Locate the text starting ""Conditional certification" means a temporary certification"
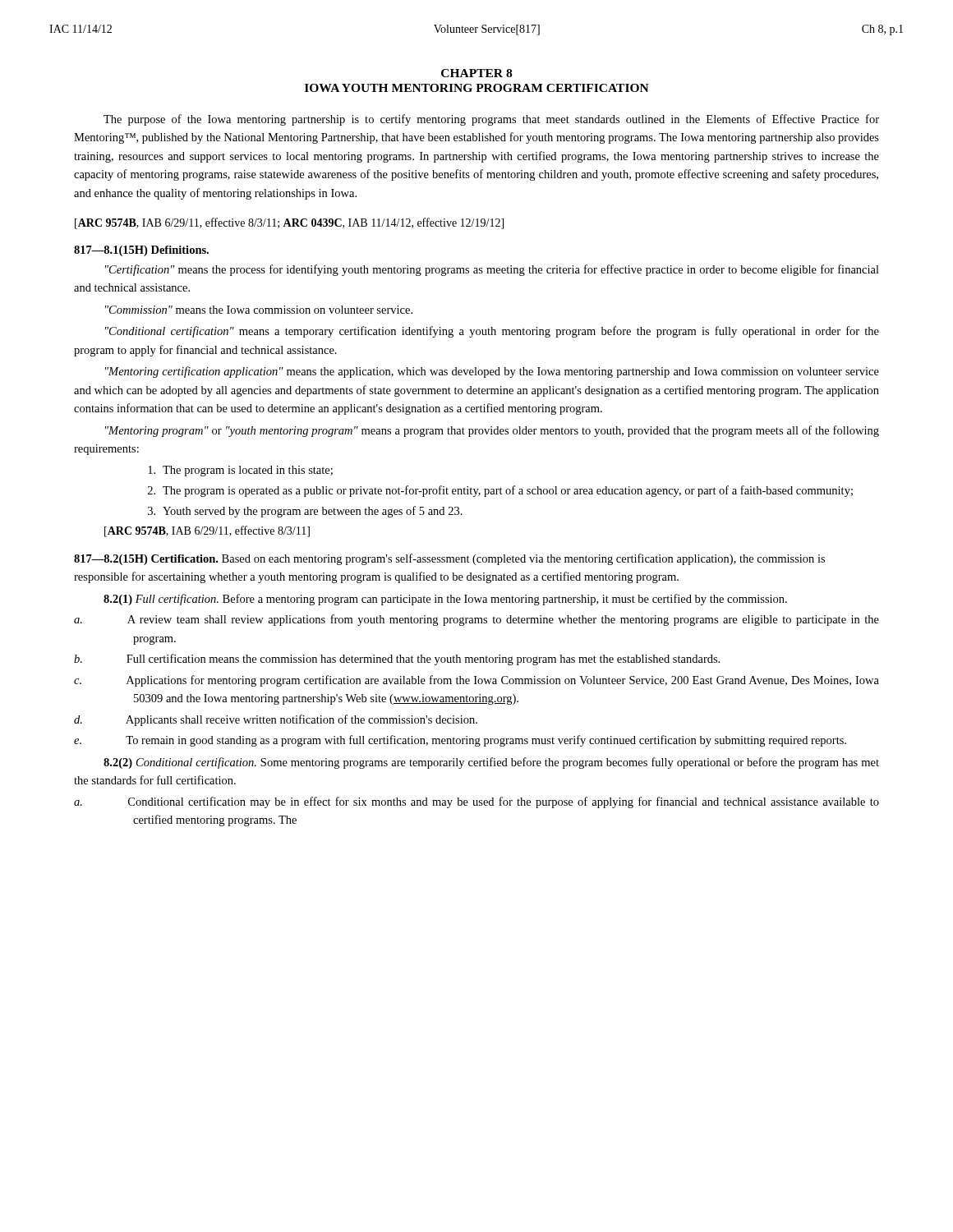Screen dimensions: 1232x953 coord(476,341)
